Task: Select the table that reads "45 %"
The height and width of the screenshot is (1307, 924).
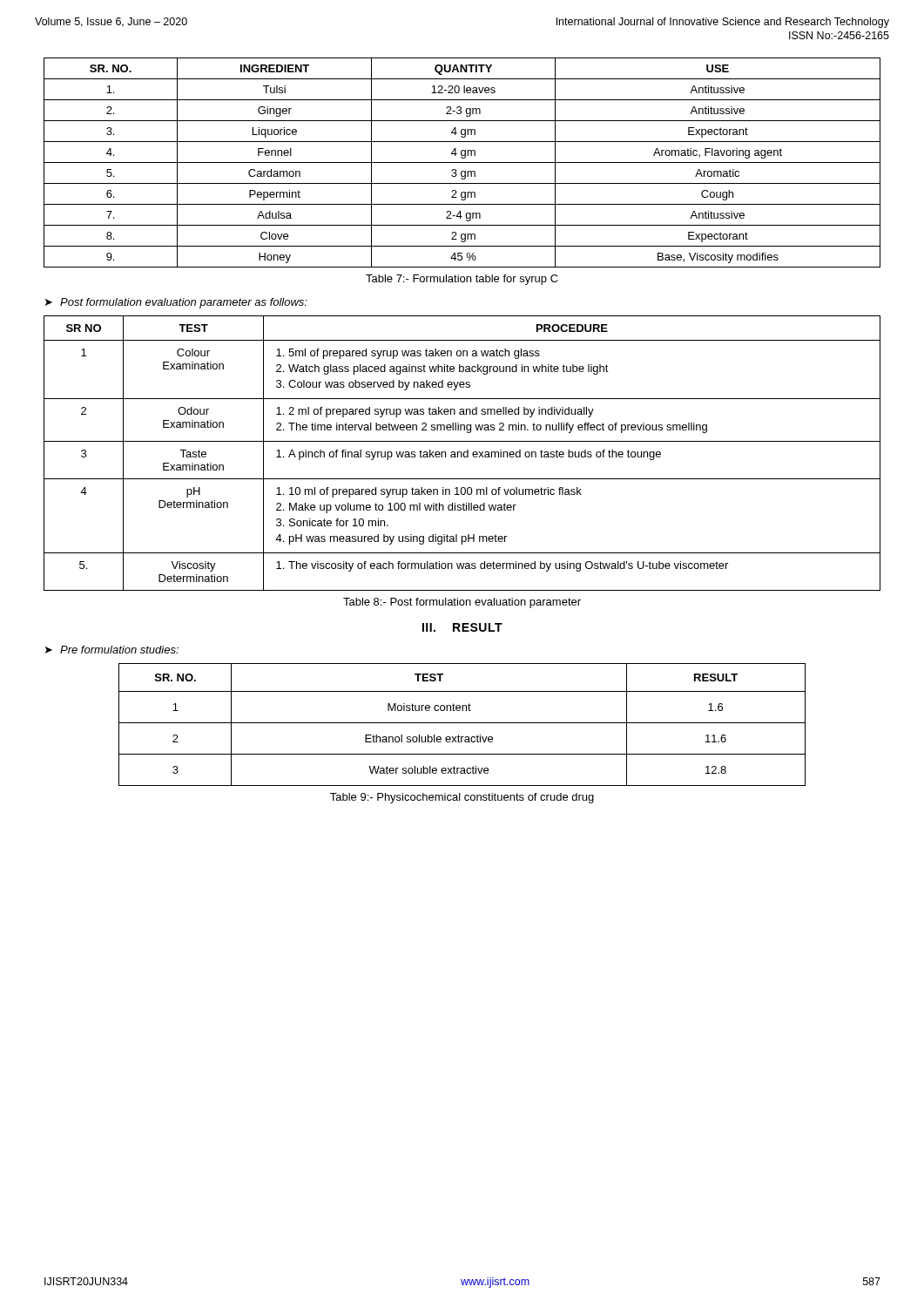Action: pos(462,163)
